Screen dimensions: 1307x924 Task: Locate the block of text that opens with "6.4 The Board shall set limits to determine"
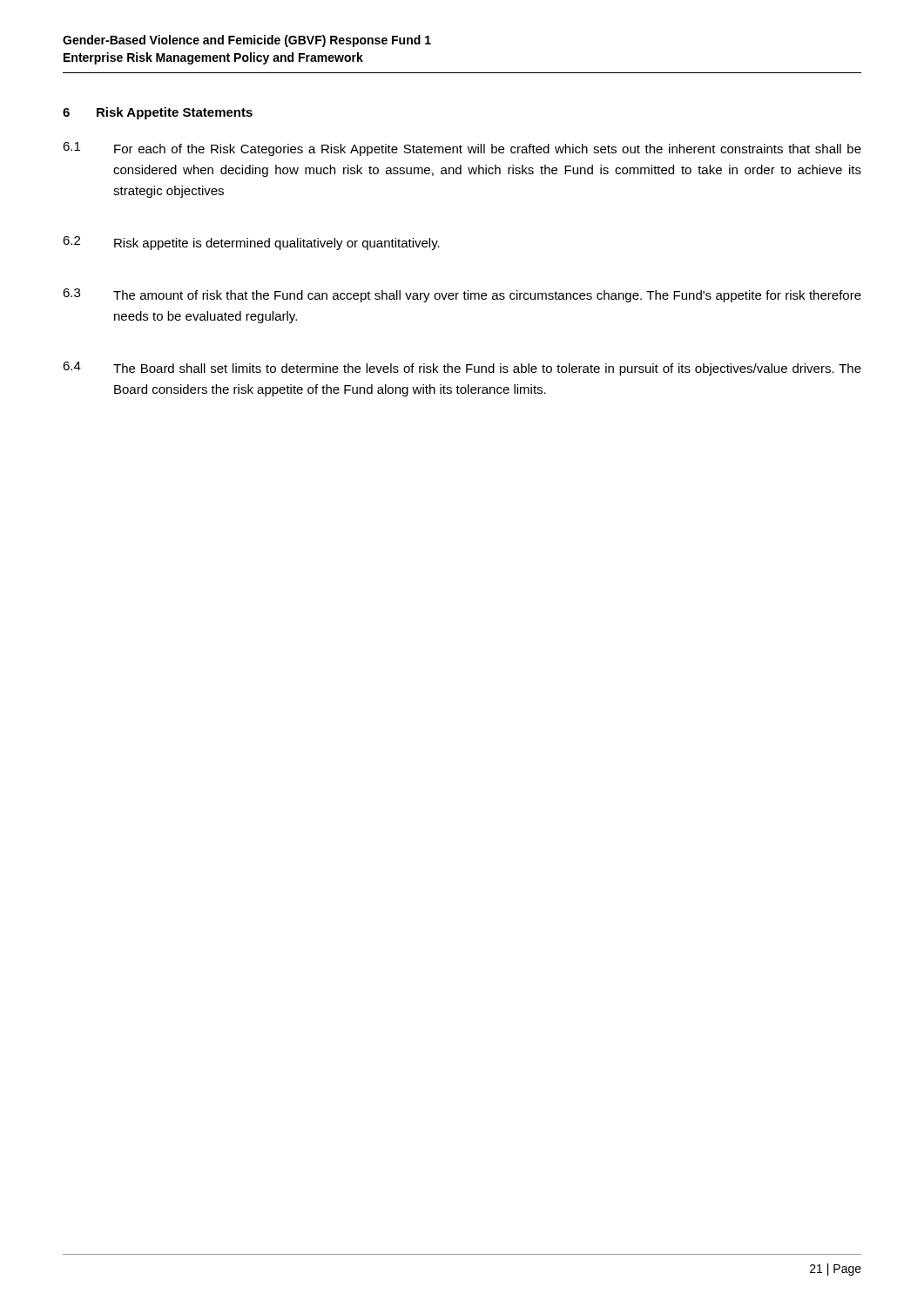462,379
